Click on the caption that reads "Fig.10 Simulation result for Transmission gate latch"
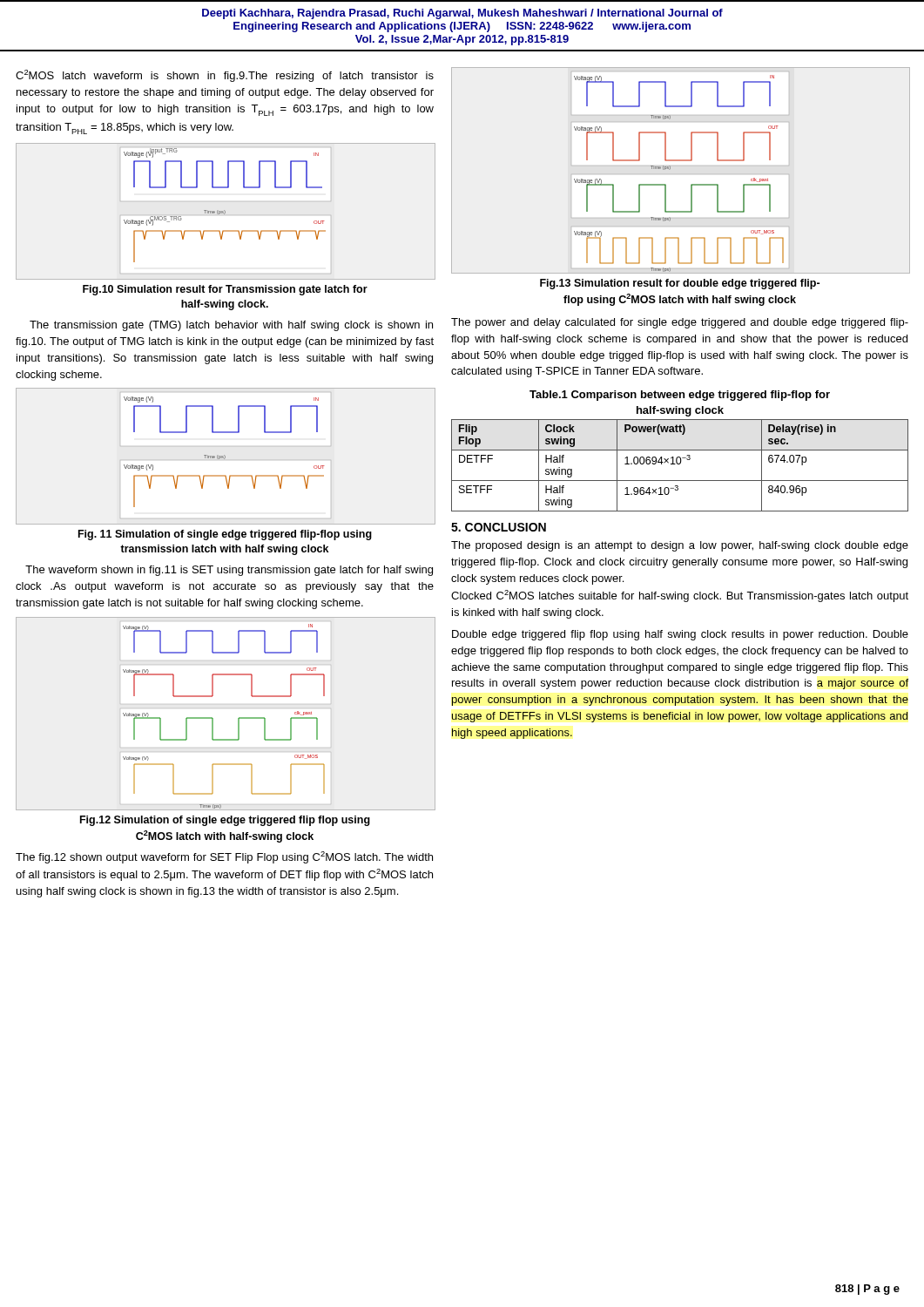Image resolution: width=924 pixels, height=1307 pixels. [x=225, y=297]
